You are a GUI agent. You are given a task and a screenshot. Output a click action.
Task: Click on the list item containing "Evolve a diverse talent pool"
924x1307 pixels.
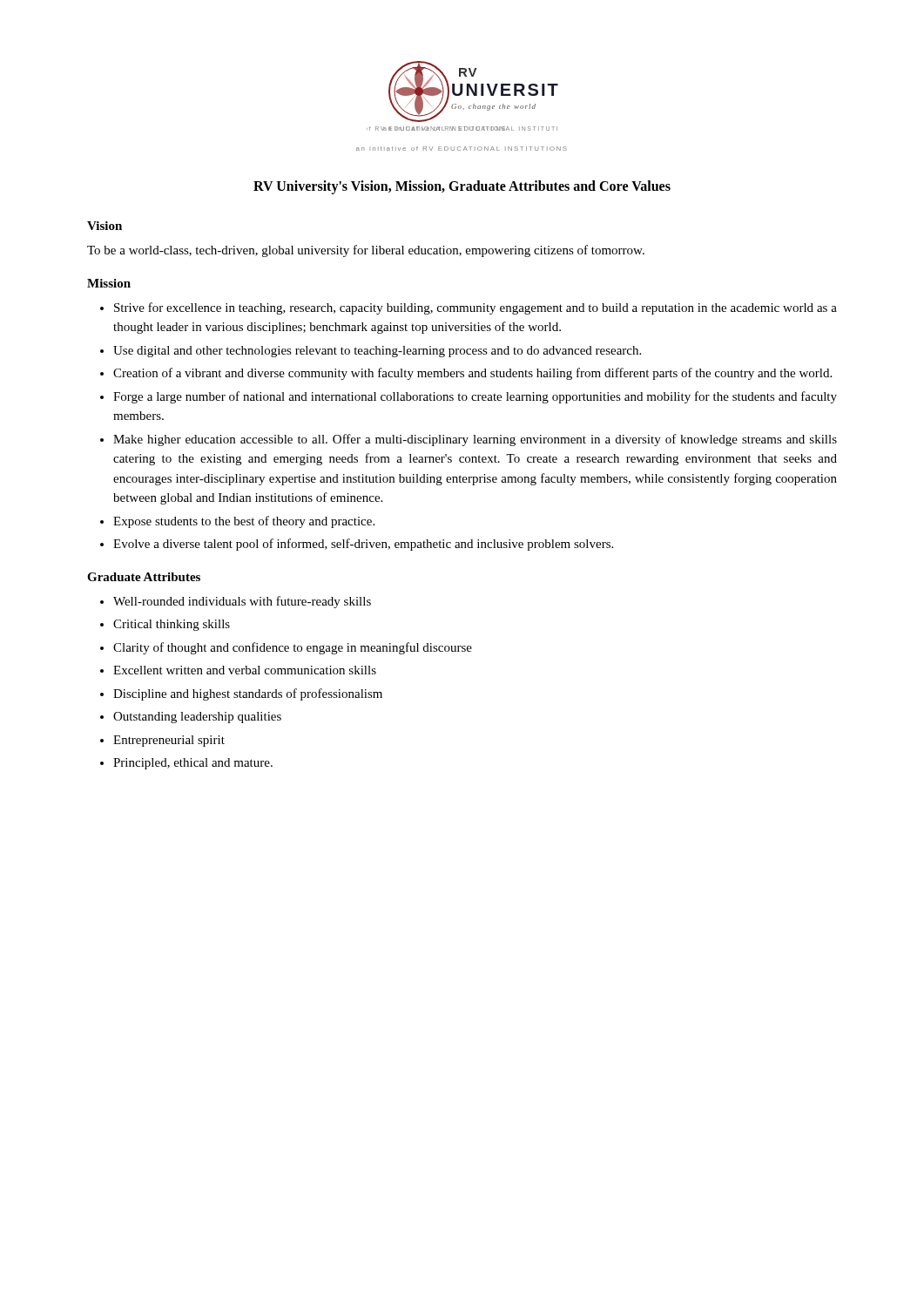[364, 544]
